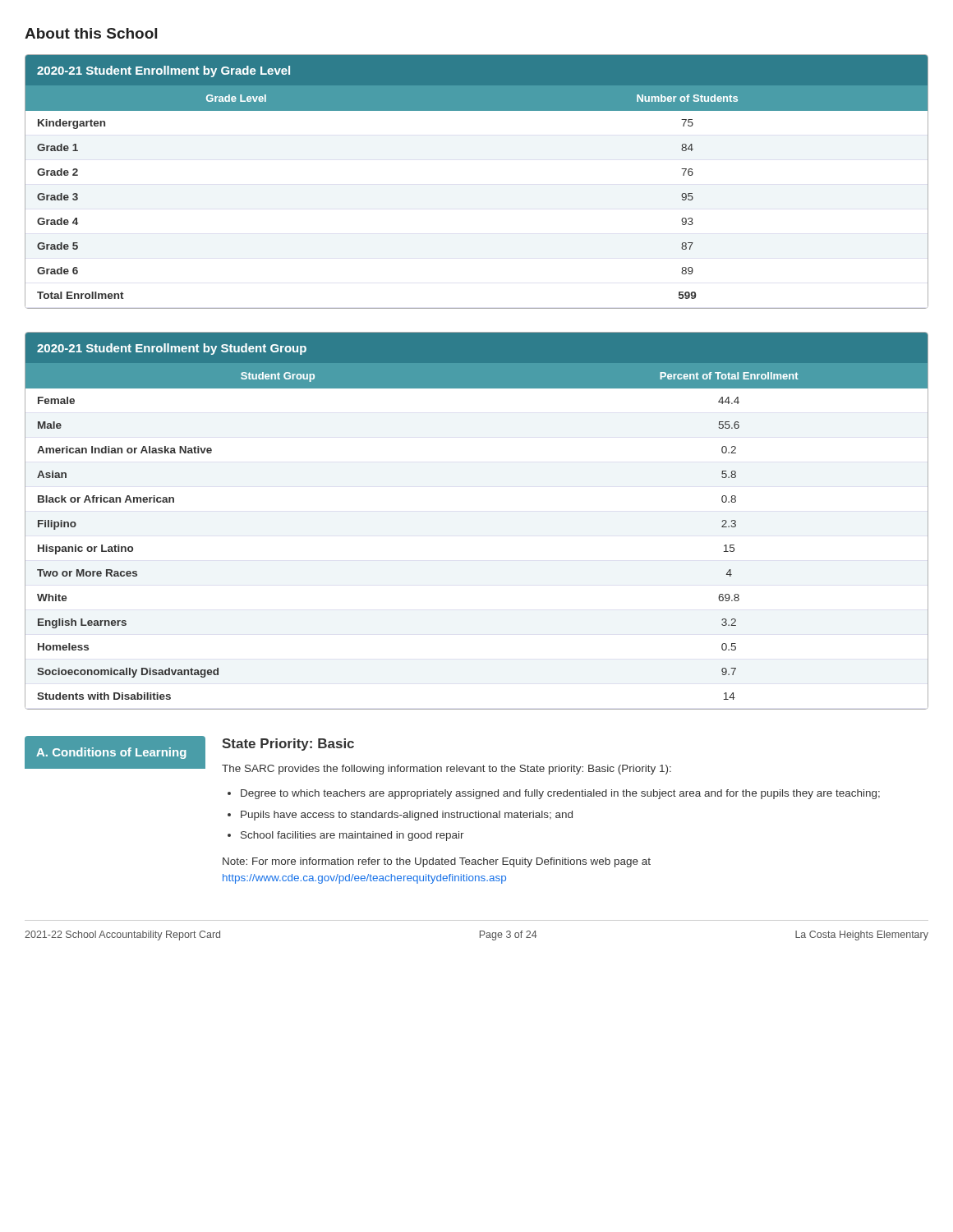
Task: Navigate to the region starting "Note: For more information"
Action: pyautogui.click(x=575, y=870)
